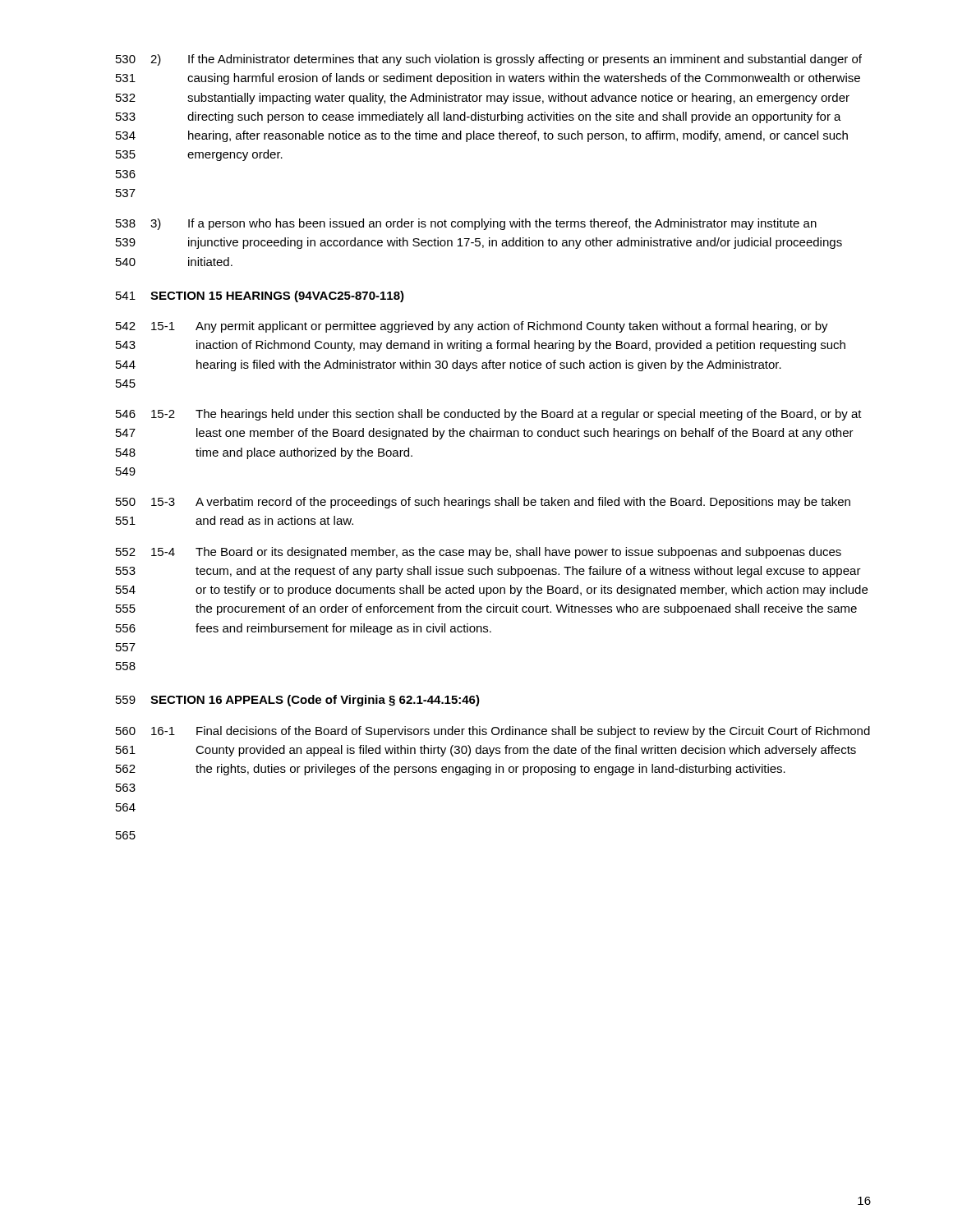This screenshot has height=1232, width=953.
Task: Locate the passage starting "530 531 532"
Action: pos(481,126)
